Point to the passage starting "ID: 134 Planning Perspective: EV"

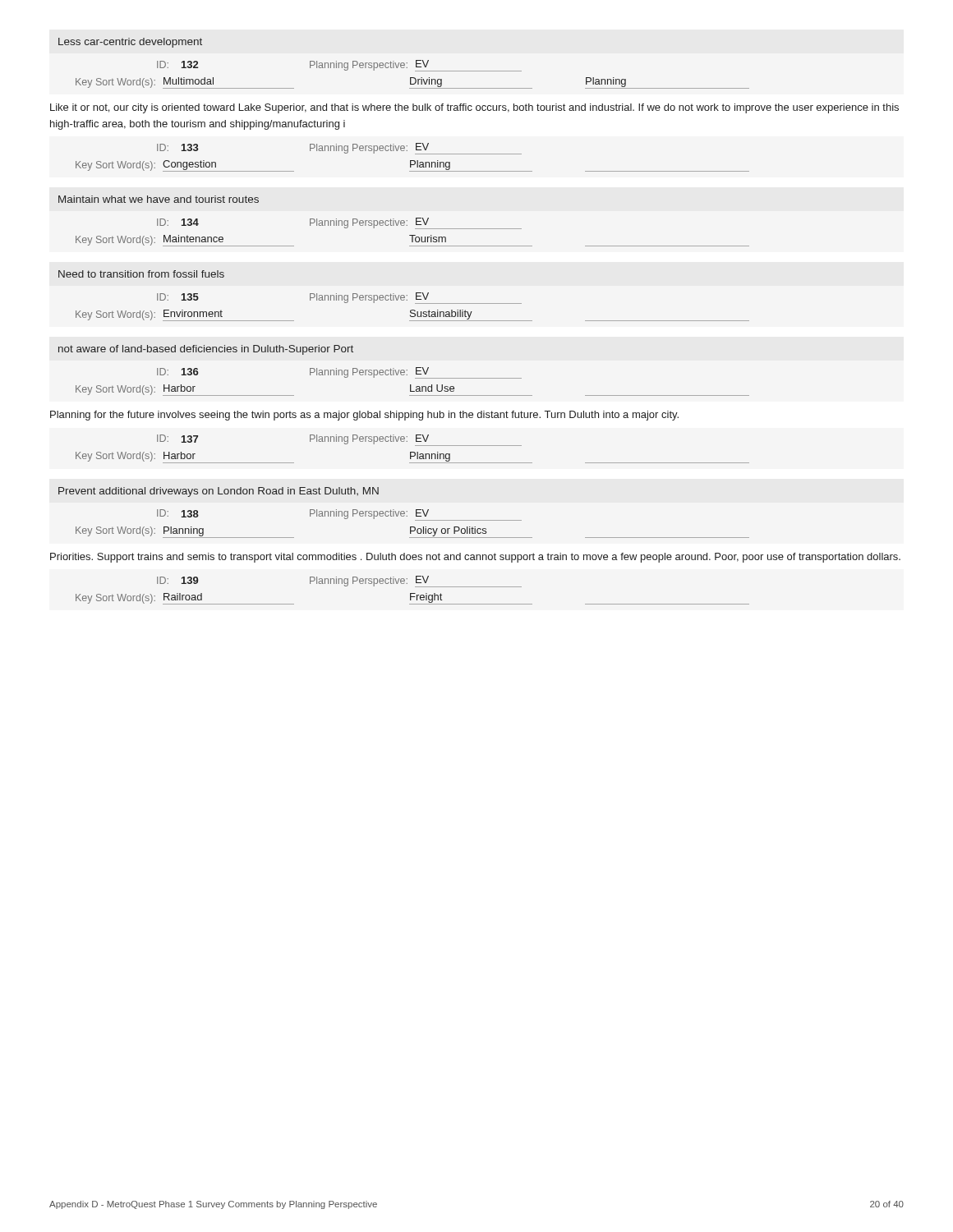(x=476, y=231)
